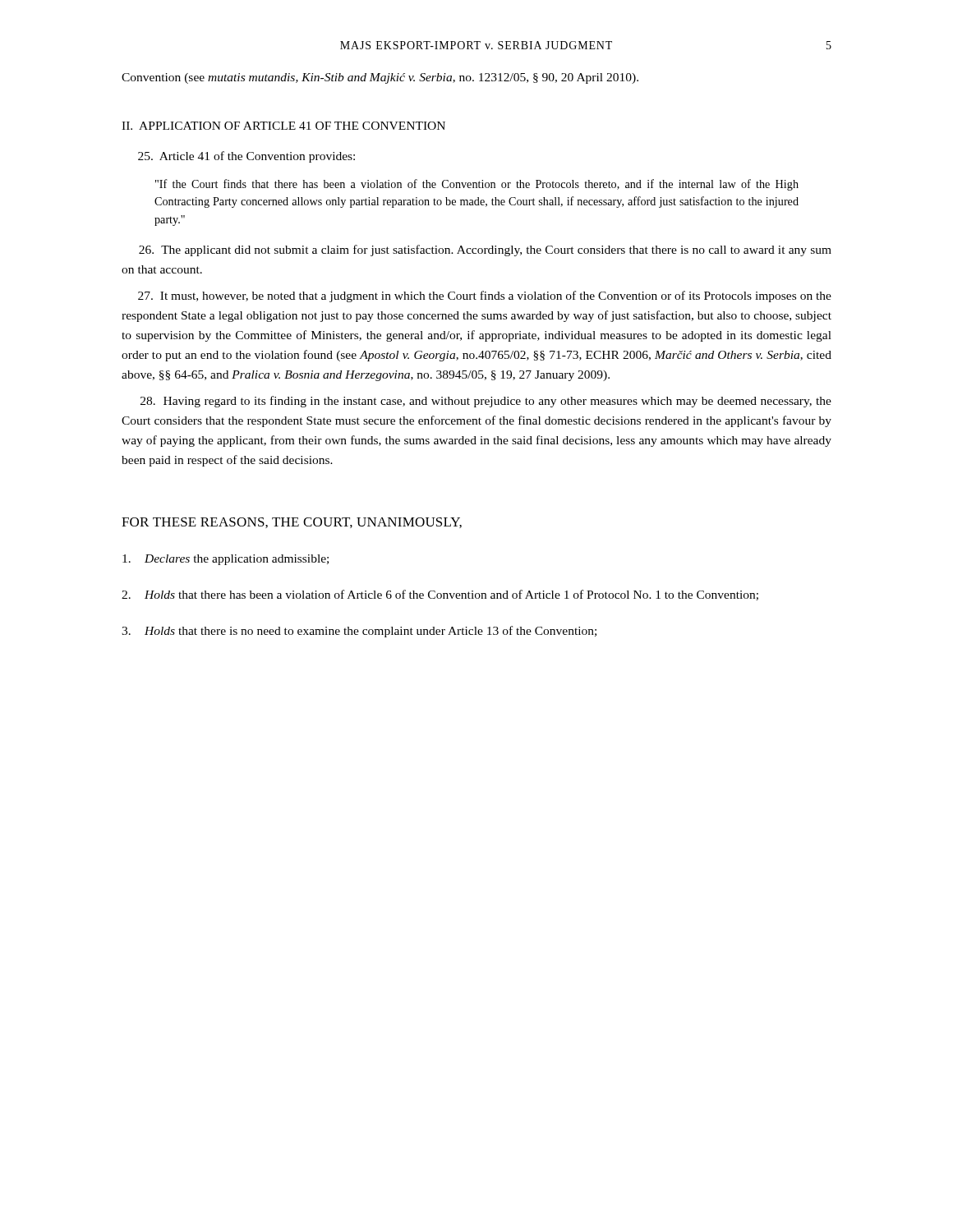Click on the element starting "2. Holds that there has"
Screen dimensions: 1232x953
476,595
